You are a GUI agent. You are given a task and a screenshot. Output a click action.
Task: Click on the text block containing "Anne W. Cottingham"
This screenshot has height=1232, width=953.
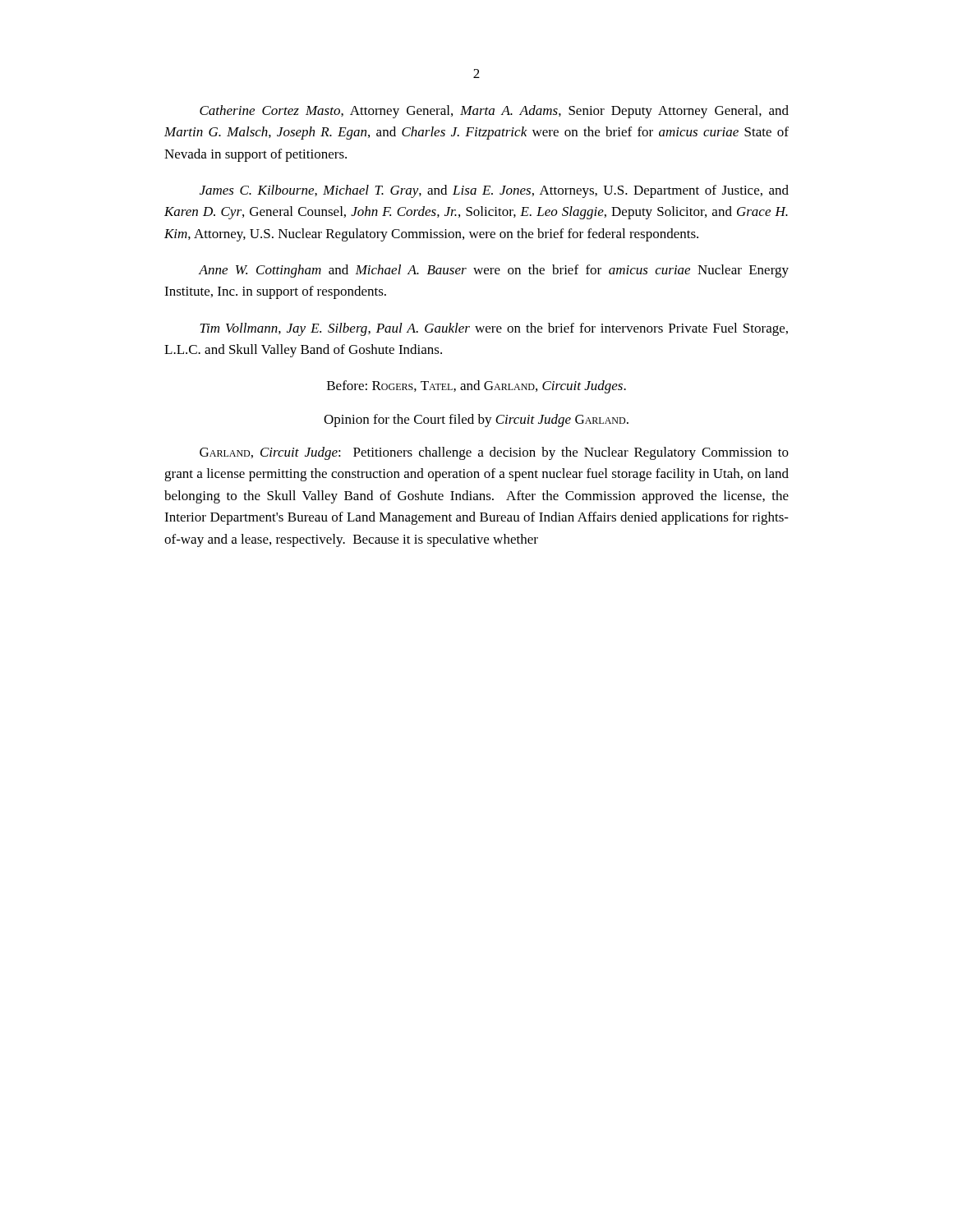click(476, 281)
